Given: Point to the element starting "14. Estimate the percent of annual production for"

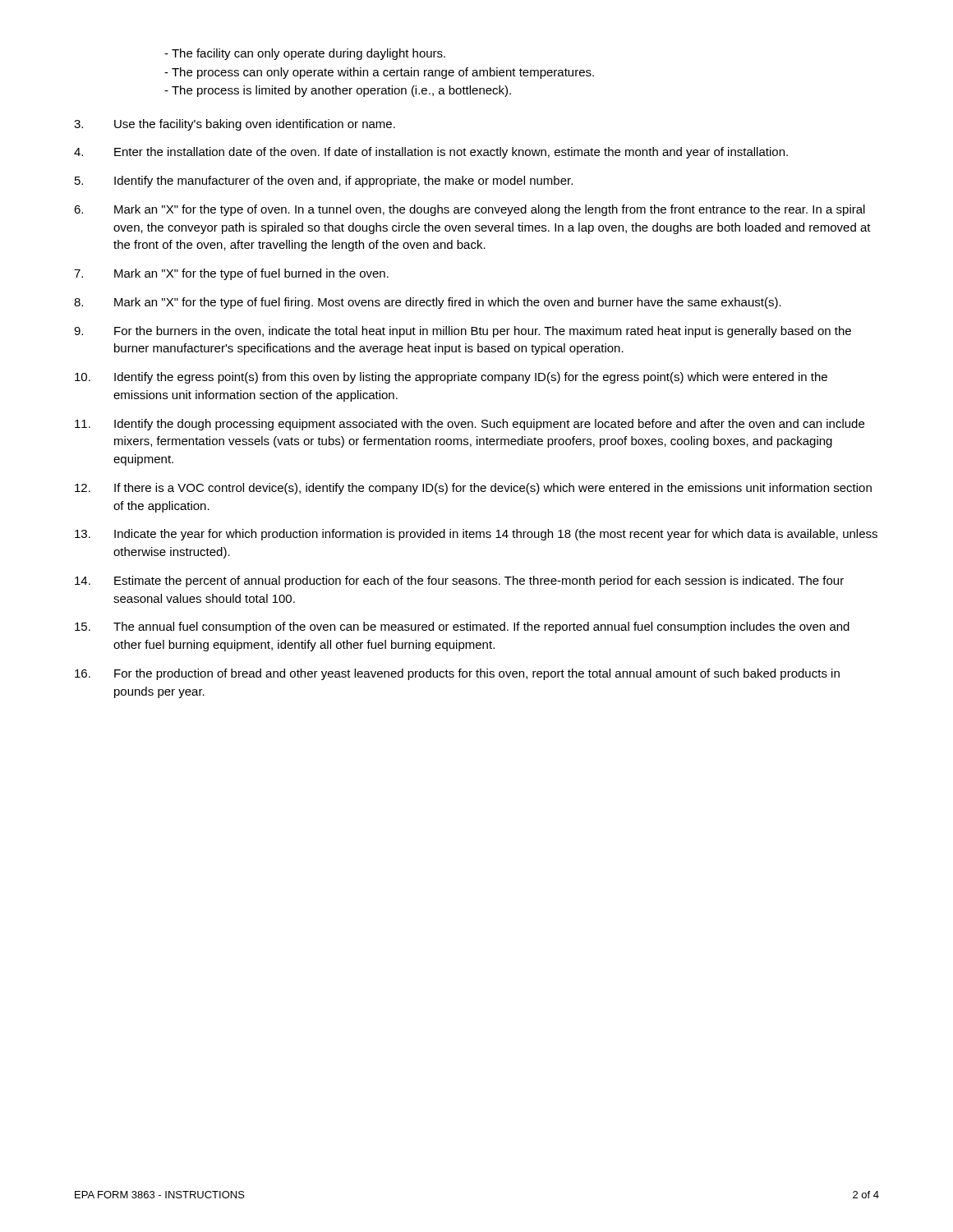Looking at the screenshot, I should pyautogui.click(x=476, y=589).
